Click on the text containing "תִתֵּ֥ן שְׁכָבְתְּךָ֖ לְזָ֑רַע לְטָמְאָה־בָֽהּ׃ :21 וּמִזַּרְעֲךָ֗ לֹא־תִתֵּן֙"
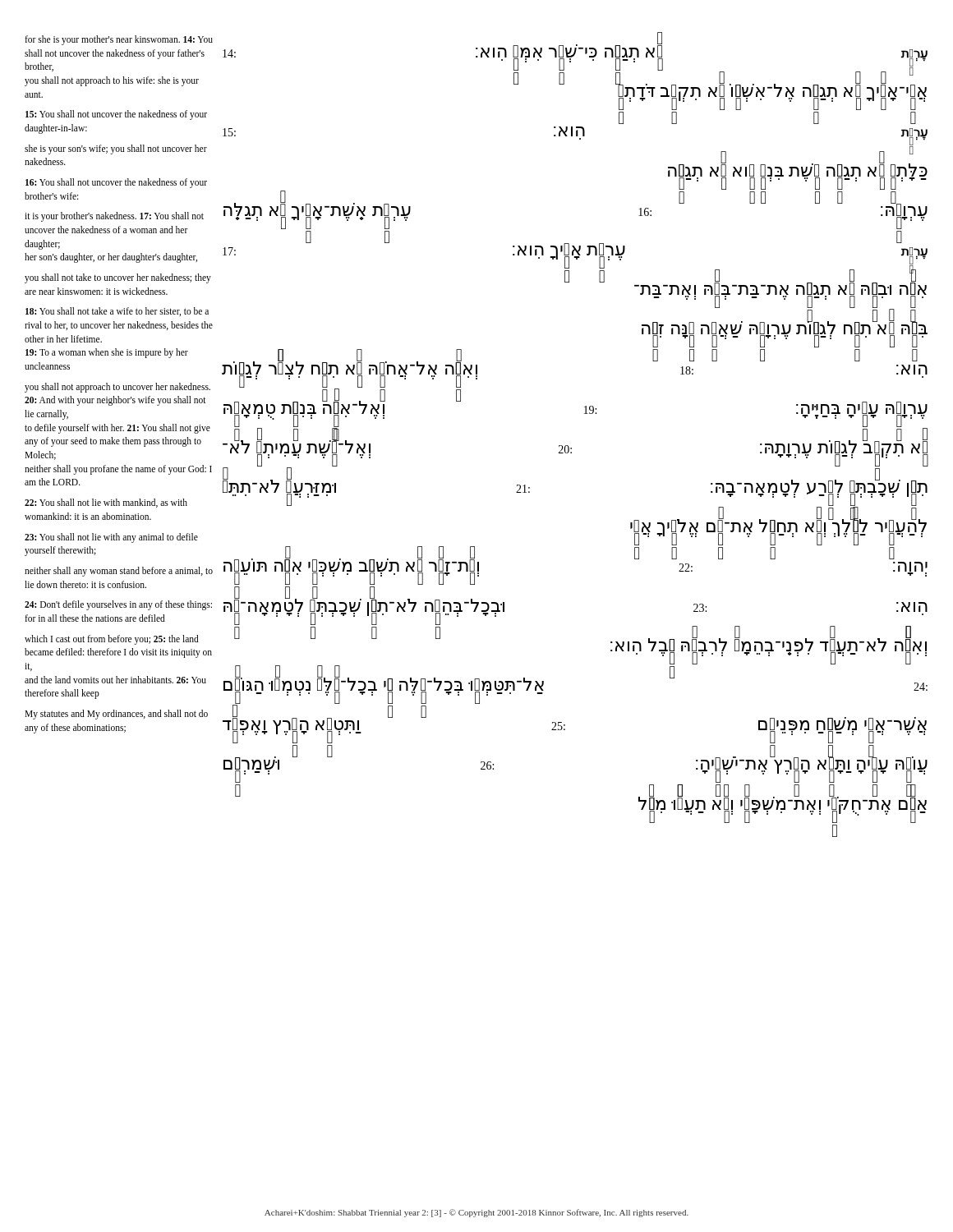Viewport: 953px width, 1232px height. [x=833, y=487]
